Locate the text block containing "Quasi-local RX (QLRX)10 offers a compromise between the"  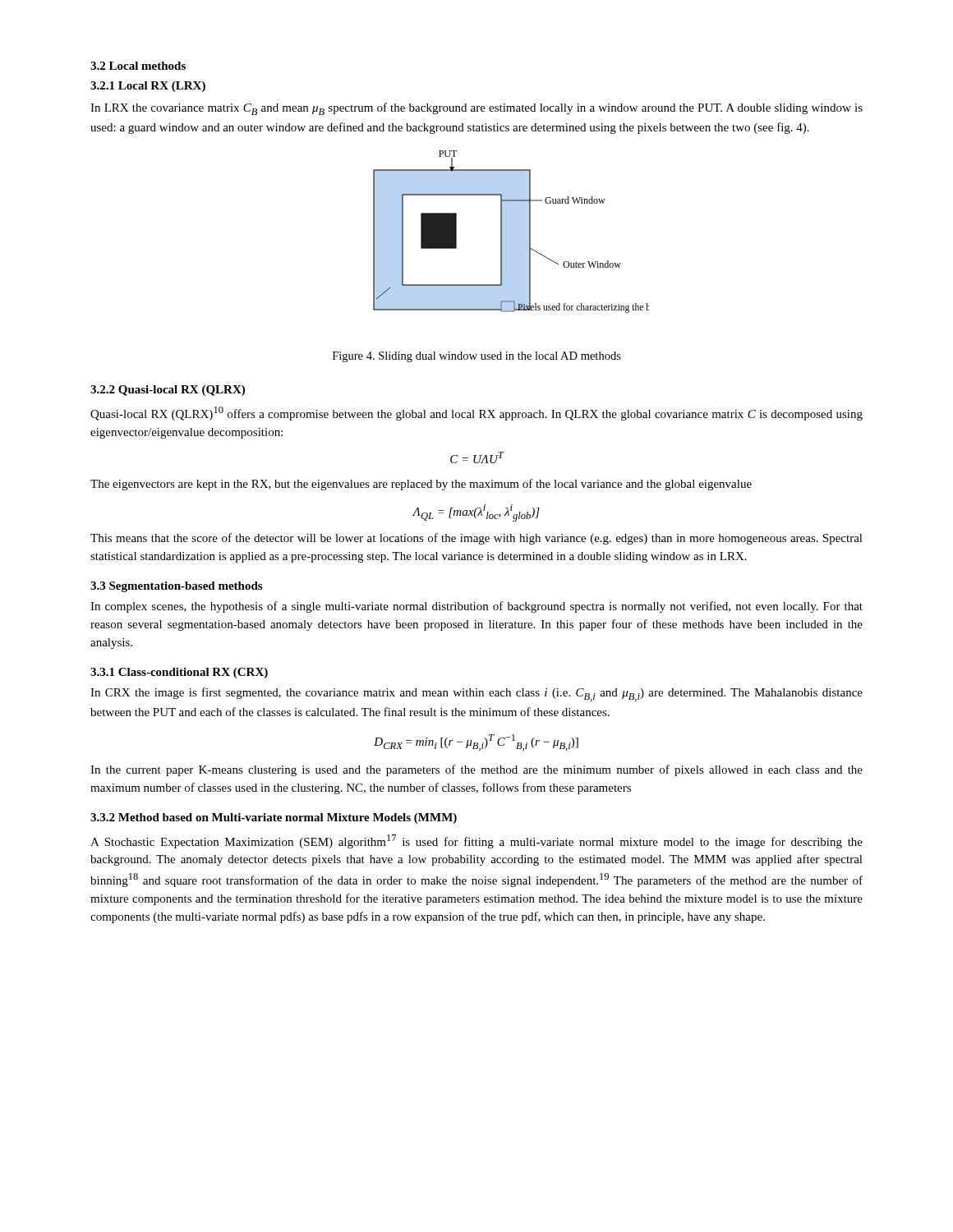pyautogui.click(x=476, y=422)
